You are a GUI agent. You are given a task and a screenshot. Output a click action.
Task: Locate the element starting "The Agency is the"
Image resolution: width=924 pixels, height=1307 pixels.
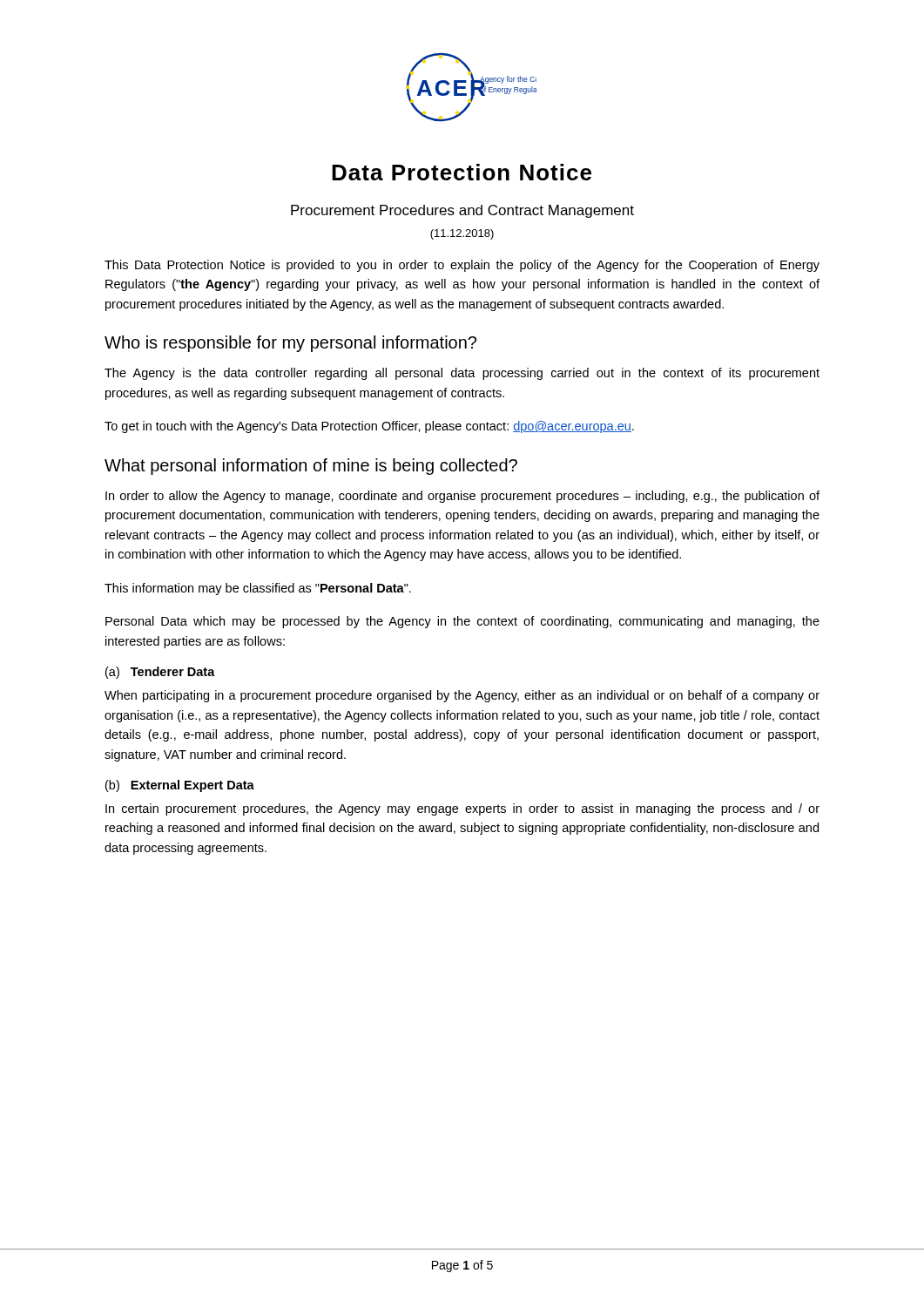tap(462, 383)
